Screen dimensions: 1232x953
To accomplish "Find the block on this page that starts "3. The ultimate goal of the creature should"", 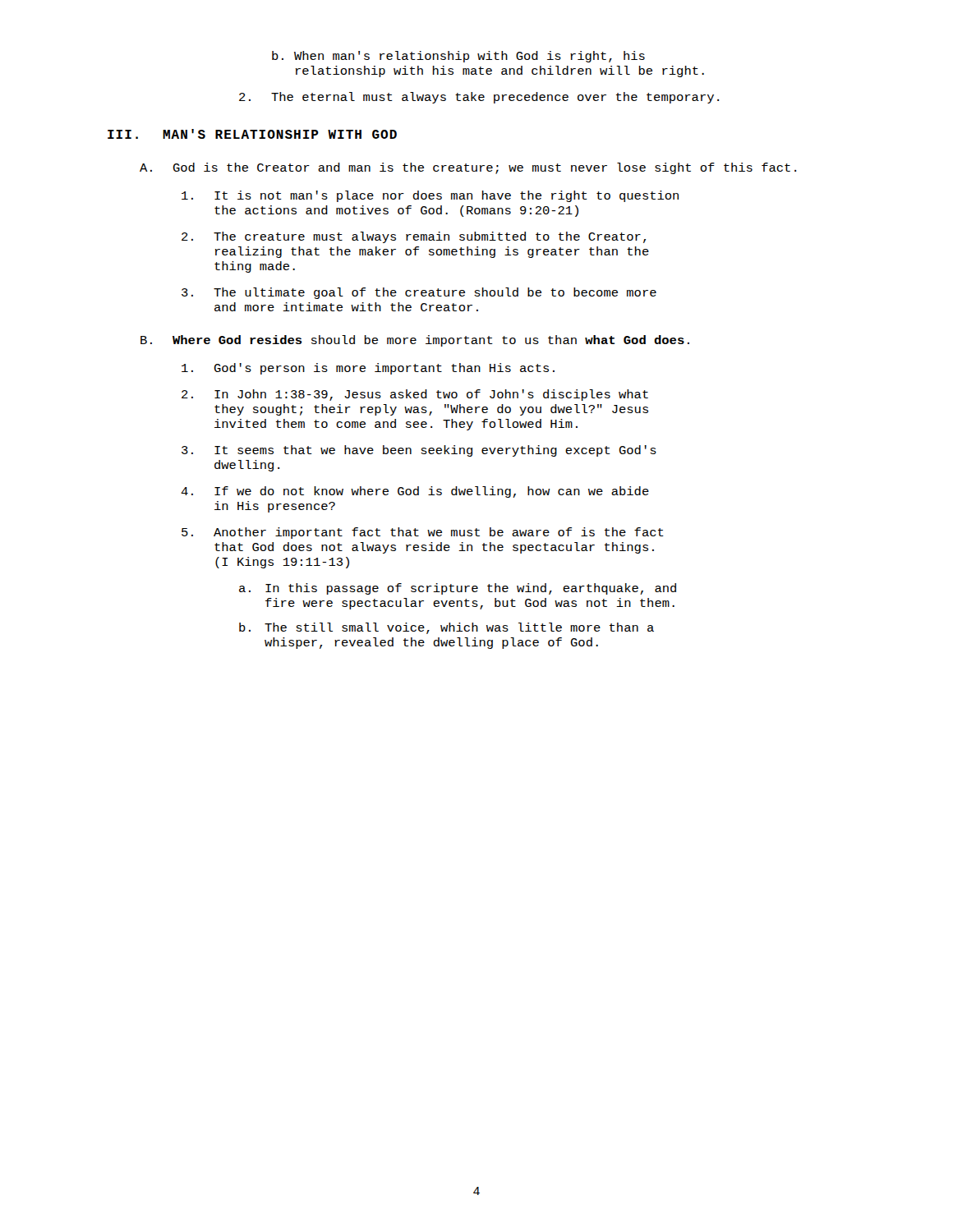I will click(419, 301).
